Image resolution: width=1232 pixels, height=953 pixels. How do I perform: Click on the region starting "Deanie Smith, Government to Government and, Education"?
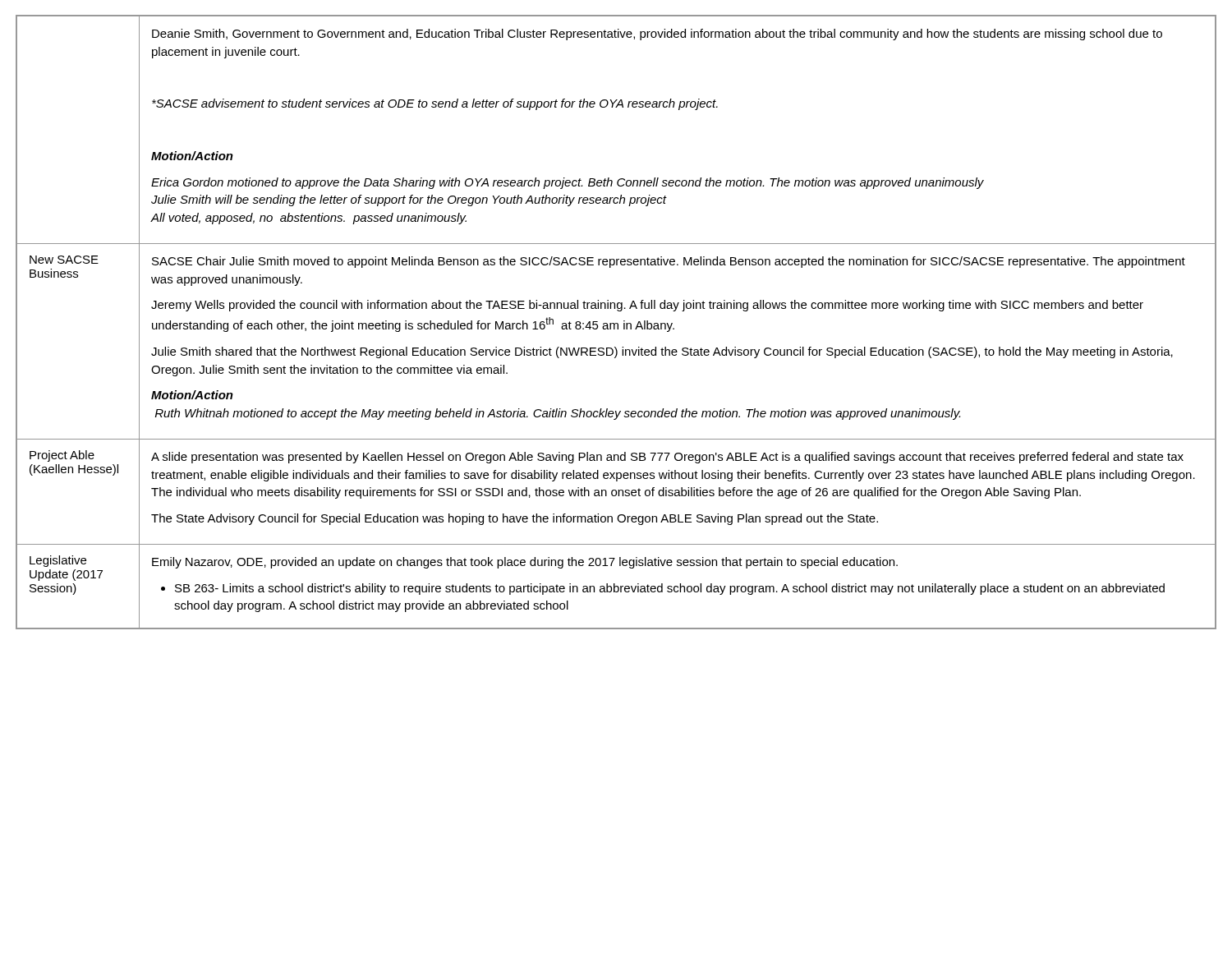pyautogui.click(x=657, y=35)
